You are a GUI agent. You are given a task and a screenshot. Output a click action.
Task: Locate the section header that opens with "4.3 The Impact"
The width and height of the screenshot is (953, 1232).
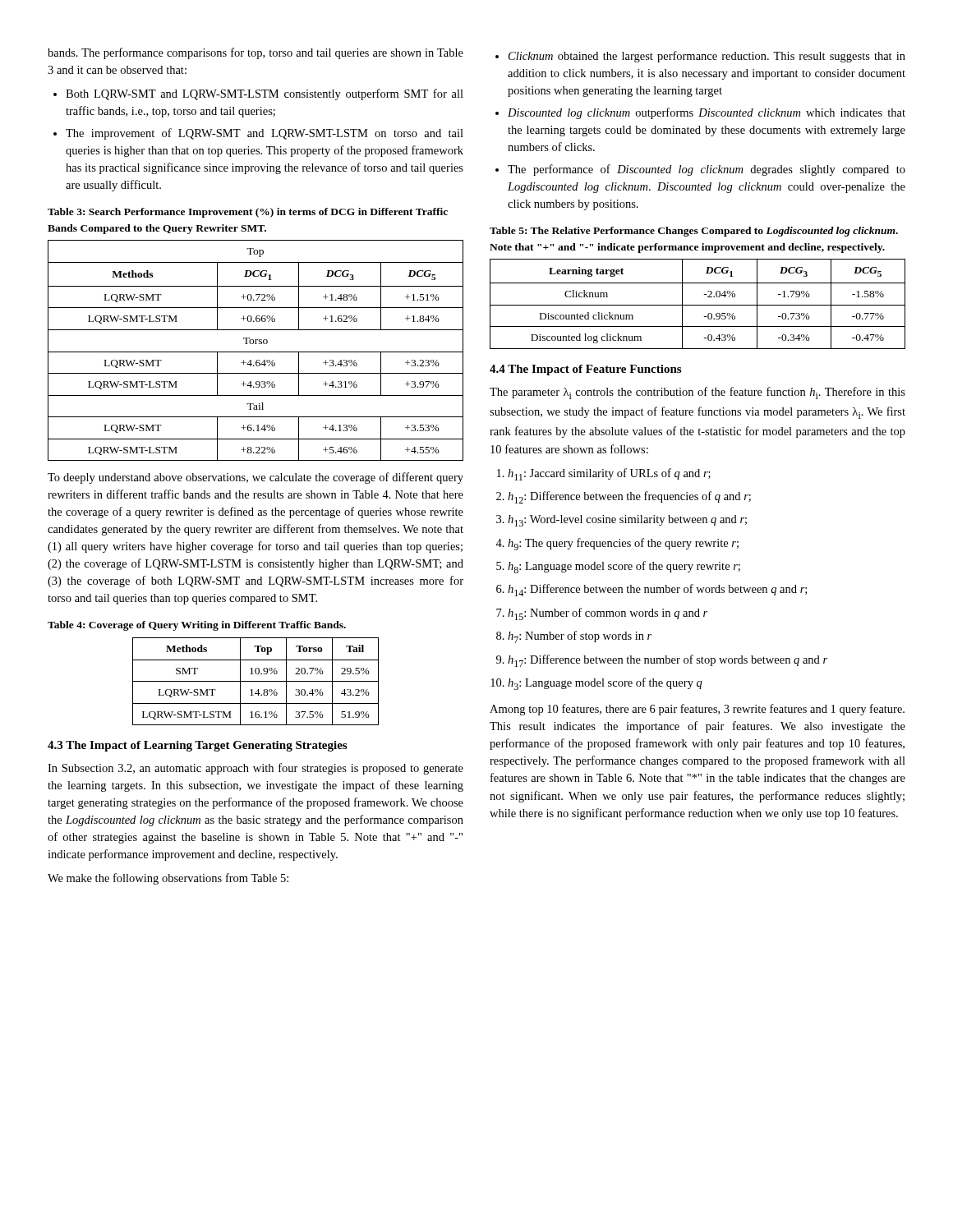click(255, 746)
